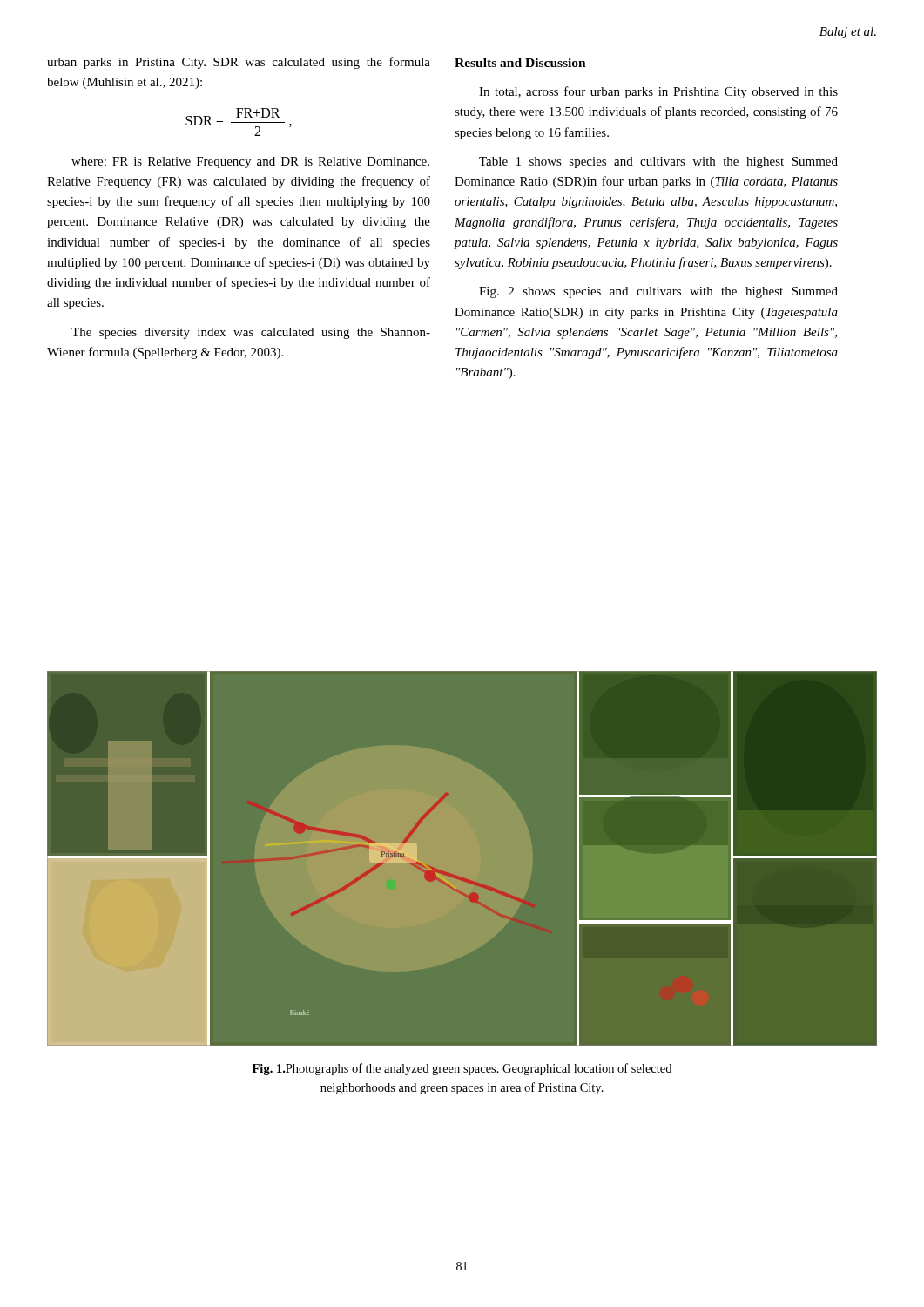Locate the text starting "Fig. 1.Photographs of the analyzed green spaces."

pos(462,1078)
